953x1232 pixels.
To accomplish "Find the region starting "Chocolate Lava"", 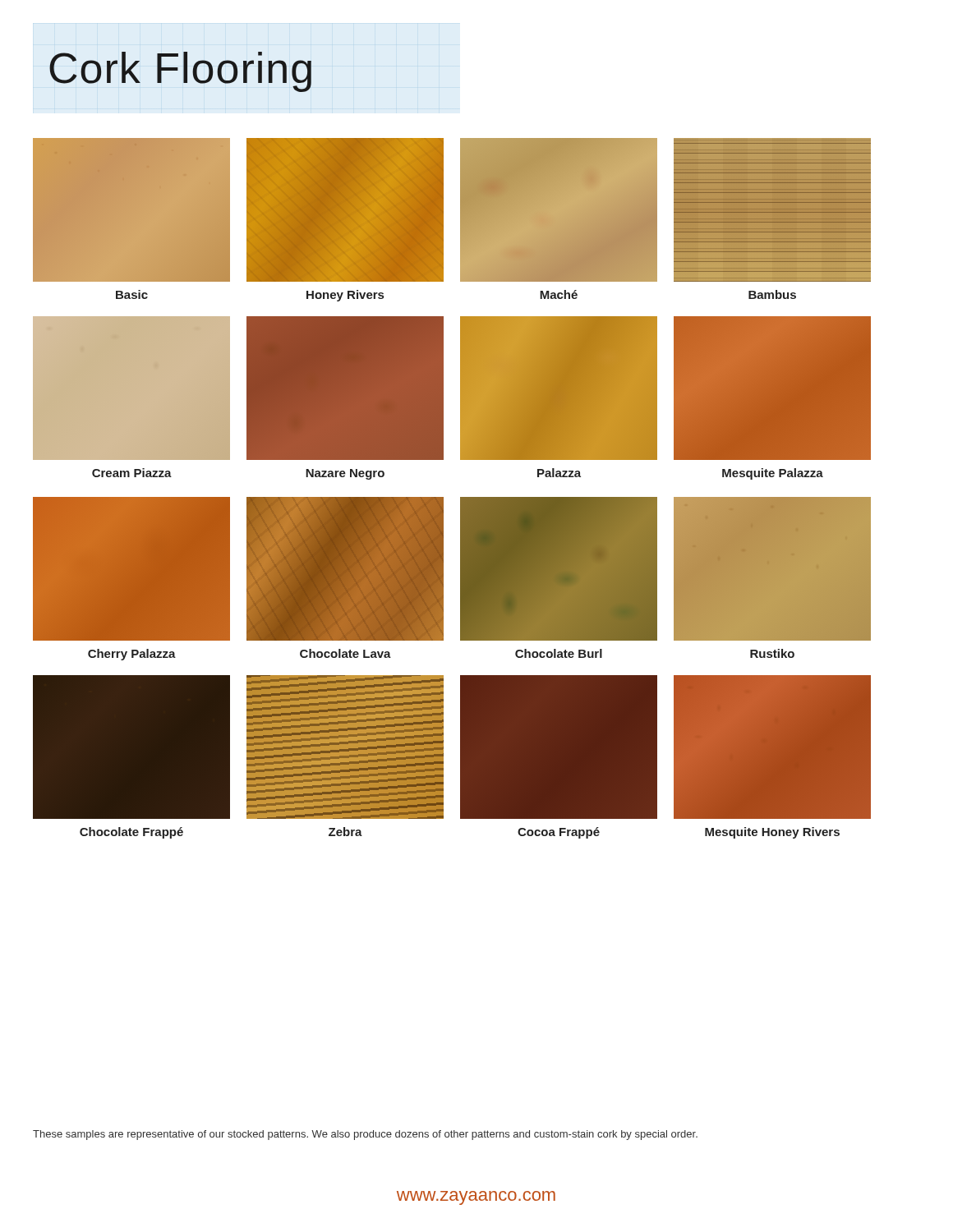I will 345,653.
